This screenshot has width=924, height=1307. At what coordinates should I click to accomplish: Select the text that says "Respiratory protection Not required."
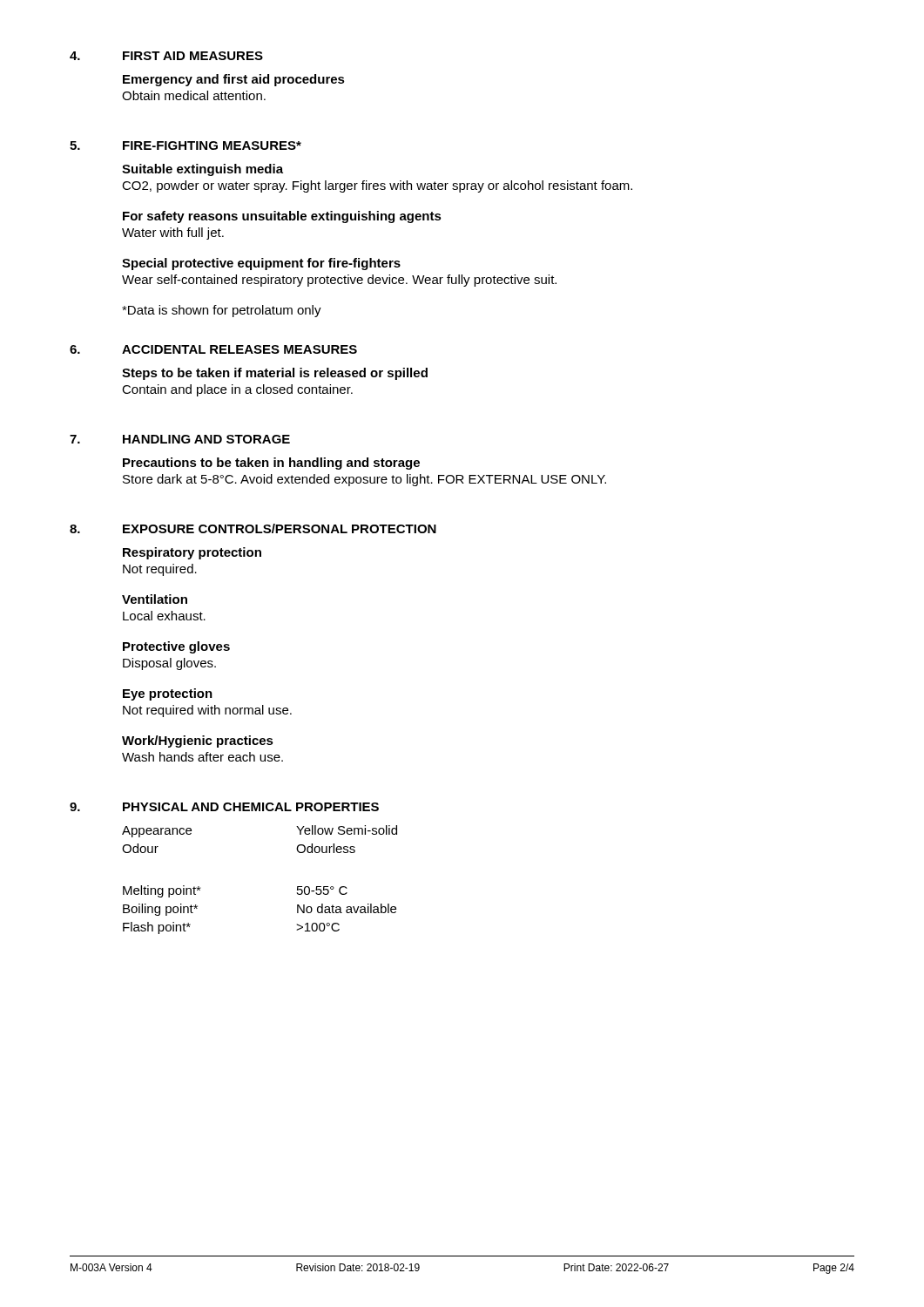click(192, 553)
